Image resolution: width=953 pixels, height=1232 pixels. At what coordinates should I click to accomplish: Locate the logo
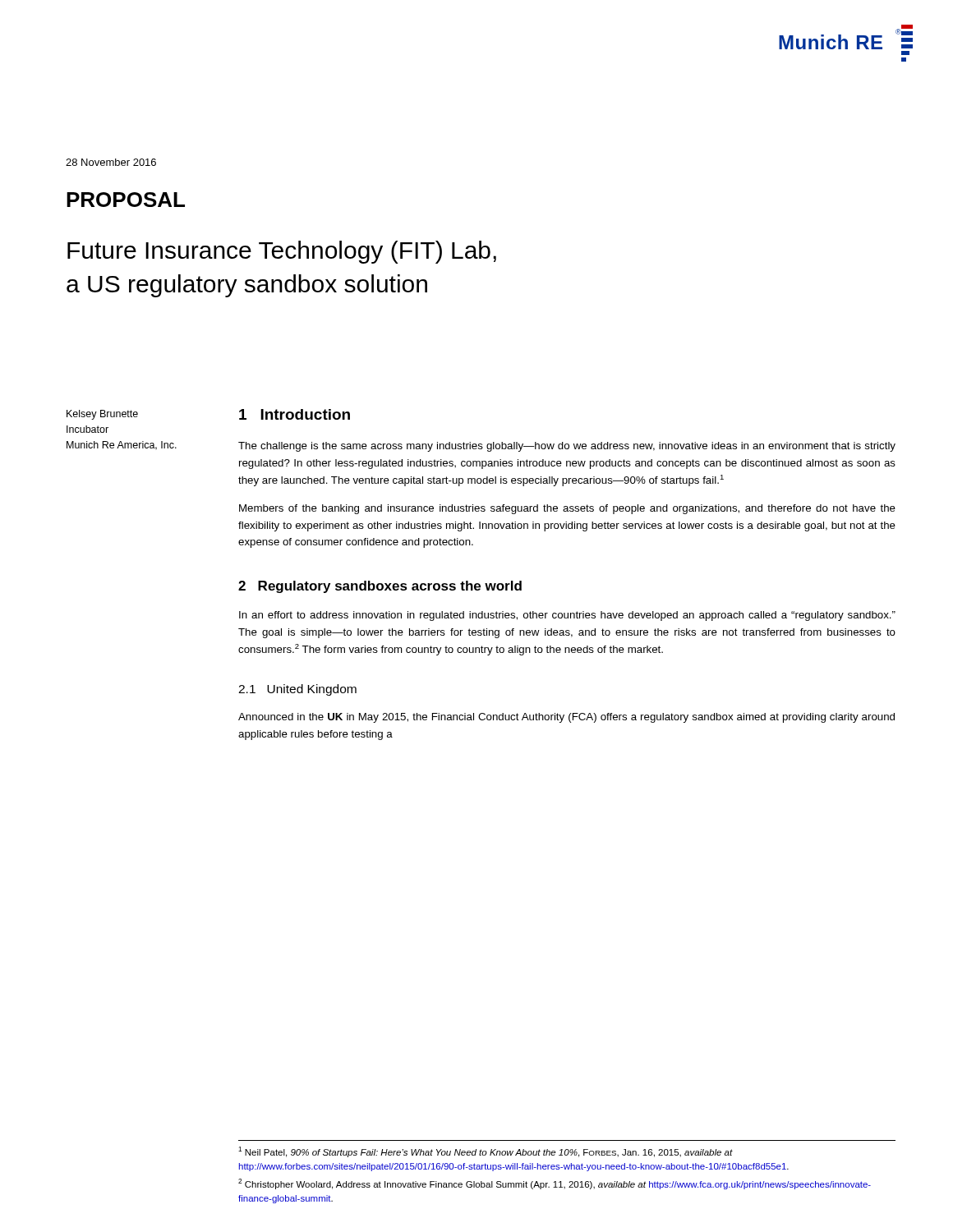pyautogui.click(x=846, y=50)
